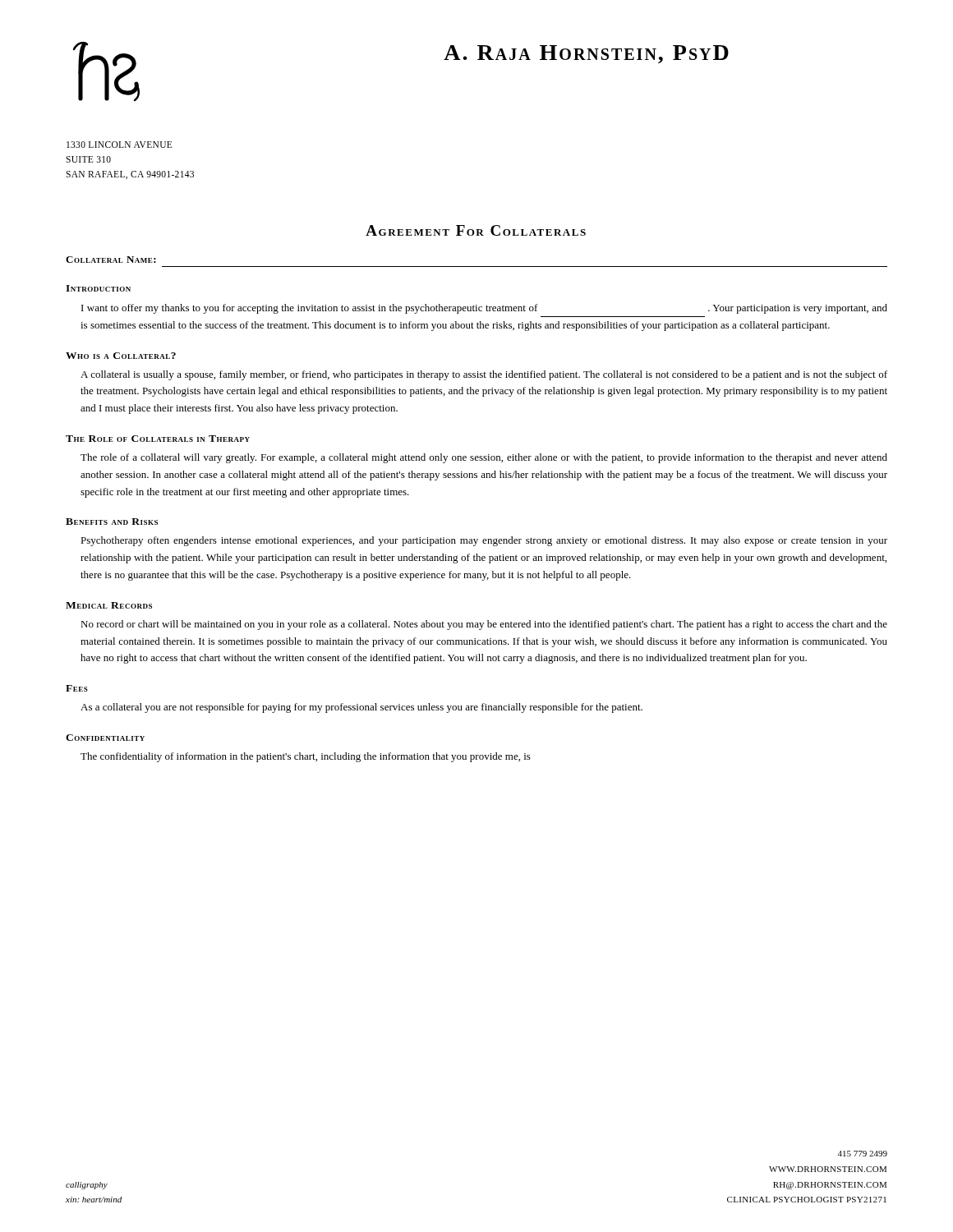Find the text block that says "I want to offer my thanks to you"
953x1232 pixels.
pyautogui.click(x=484, y=315)
